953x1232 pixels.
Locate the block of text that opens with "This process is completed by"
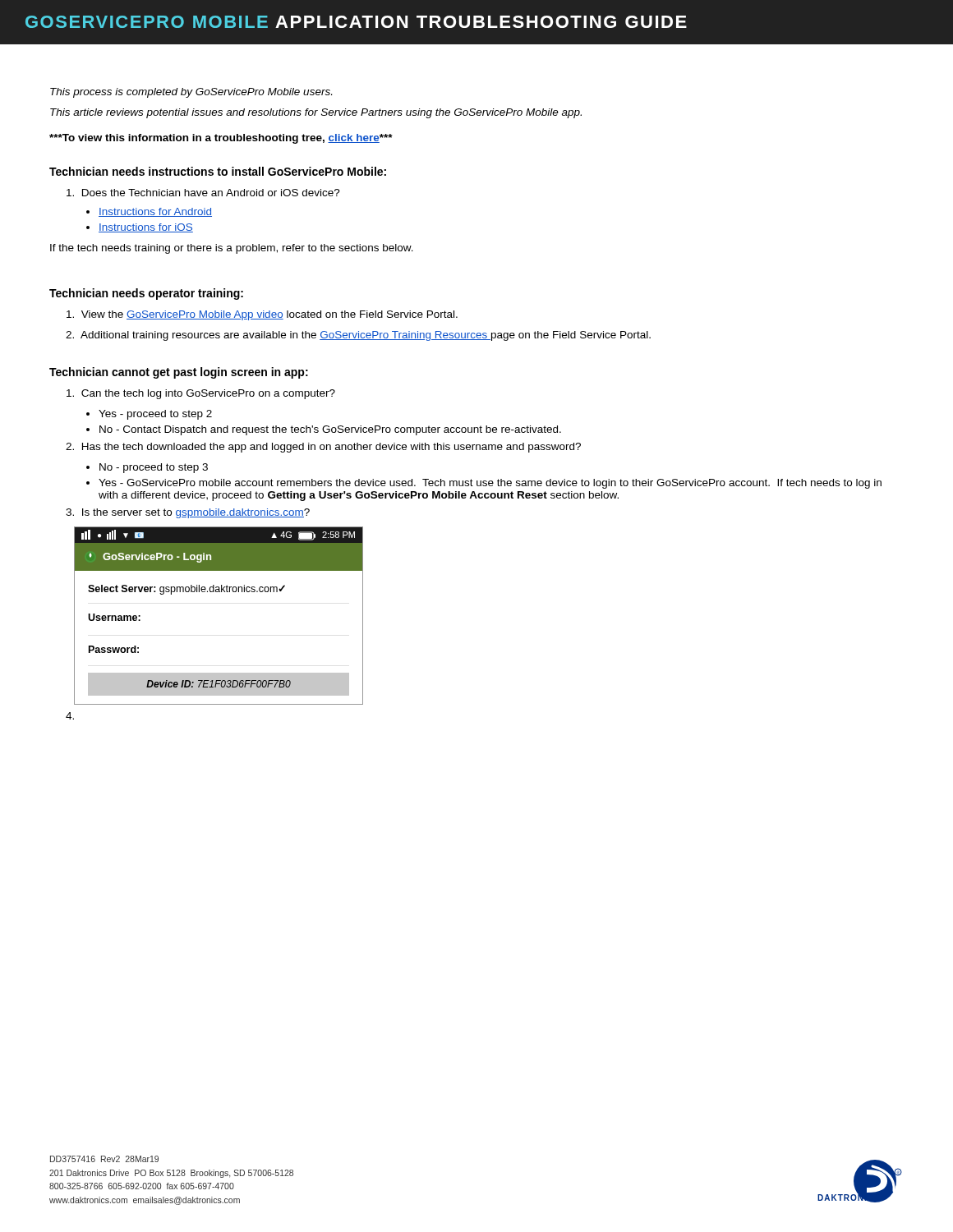coord(191,92)
